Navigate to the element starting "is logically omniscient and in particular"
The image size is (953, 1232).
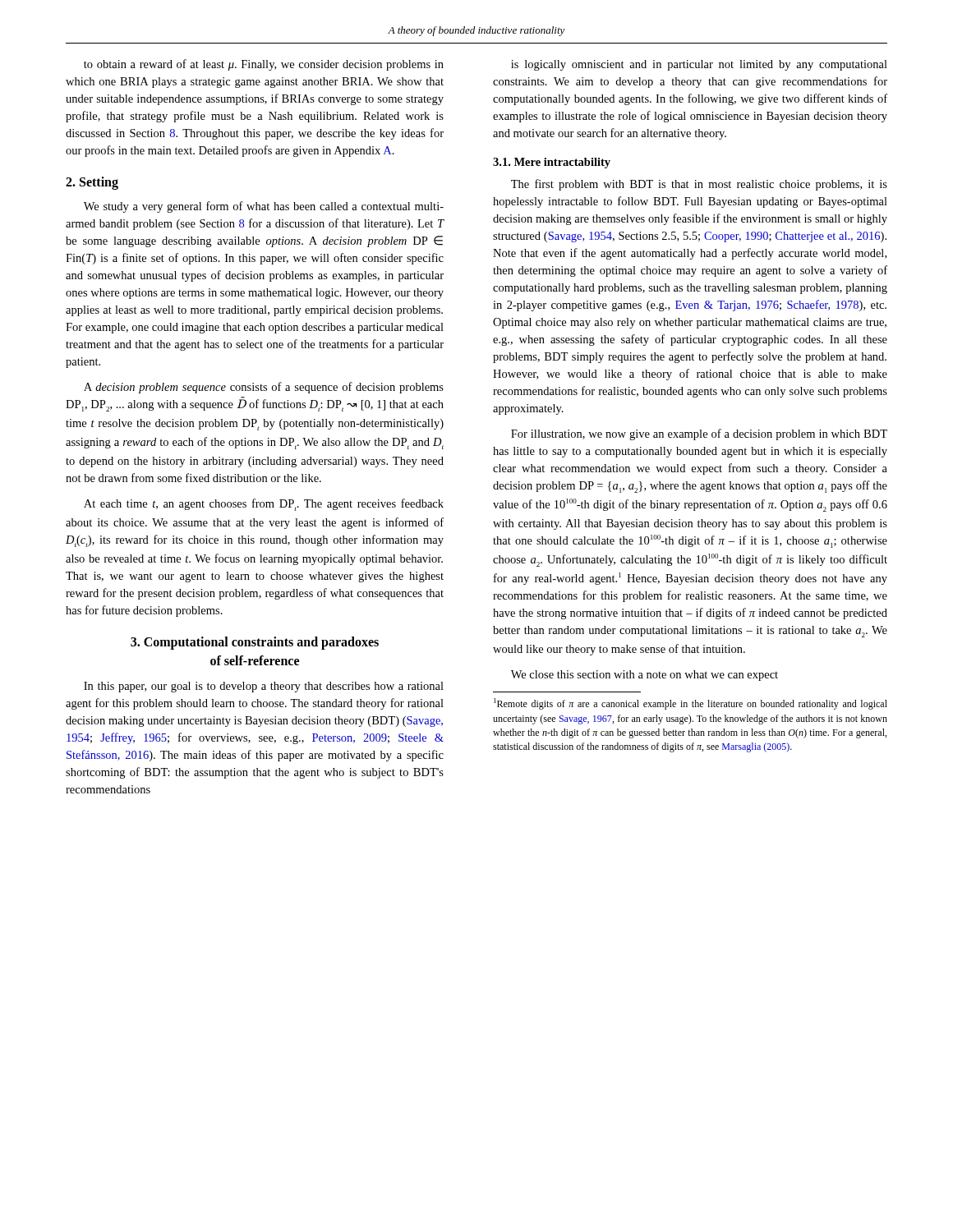point(690,99)
